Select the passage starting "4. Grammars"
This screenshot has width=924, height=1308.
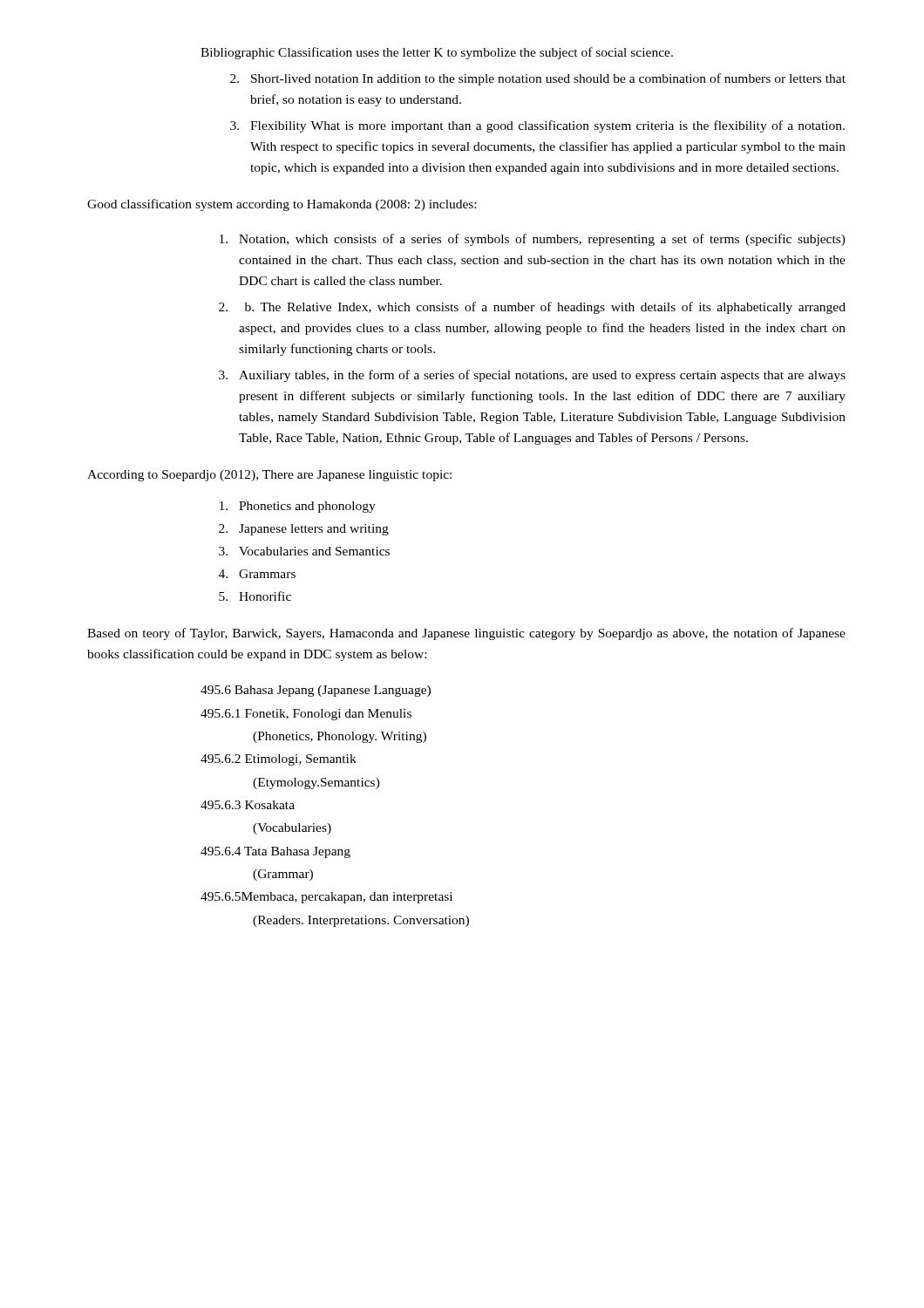click(x=257, y=574)
